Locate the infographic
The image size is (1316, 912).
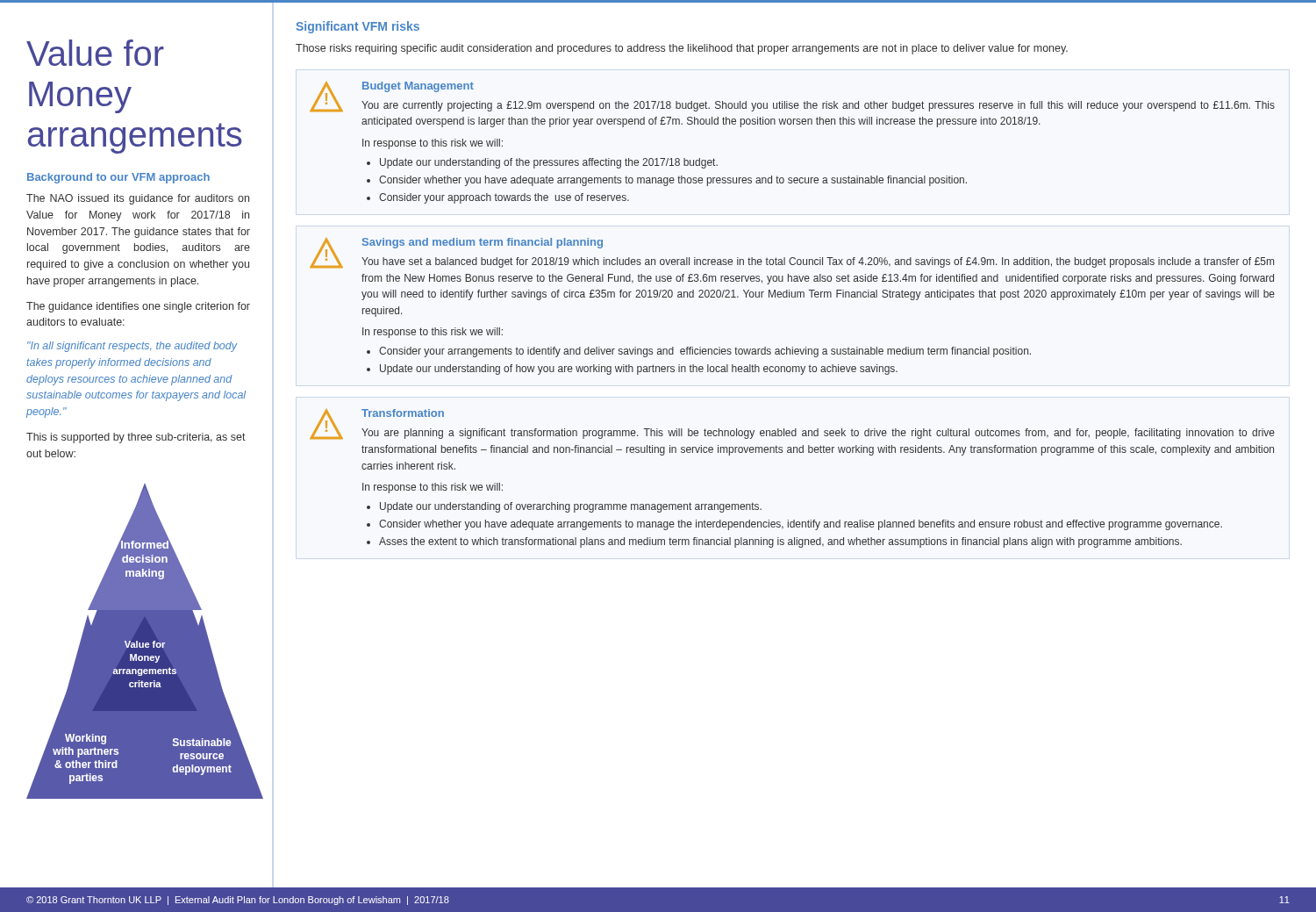point(145,641)
